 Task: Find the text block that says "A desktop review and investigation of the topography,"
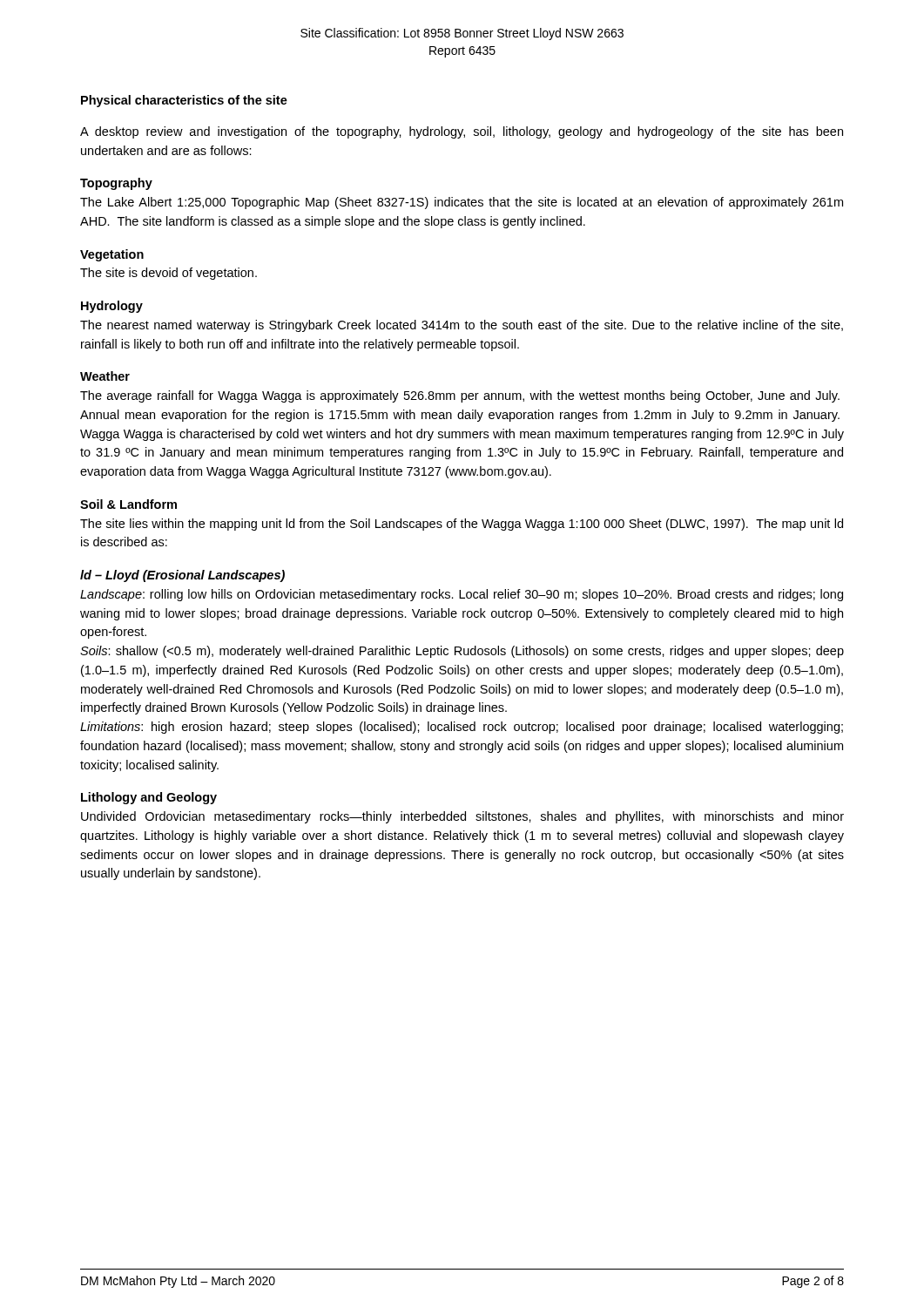point(462,142)
